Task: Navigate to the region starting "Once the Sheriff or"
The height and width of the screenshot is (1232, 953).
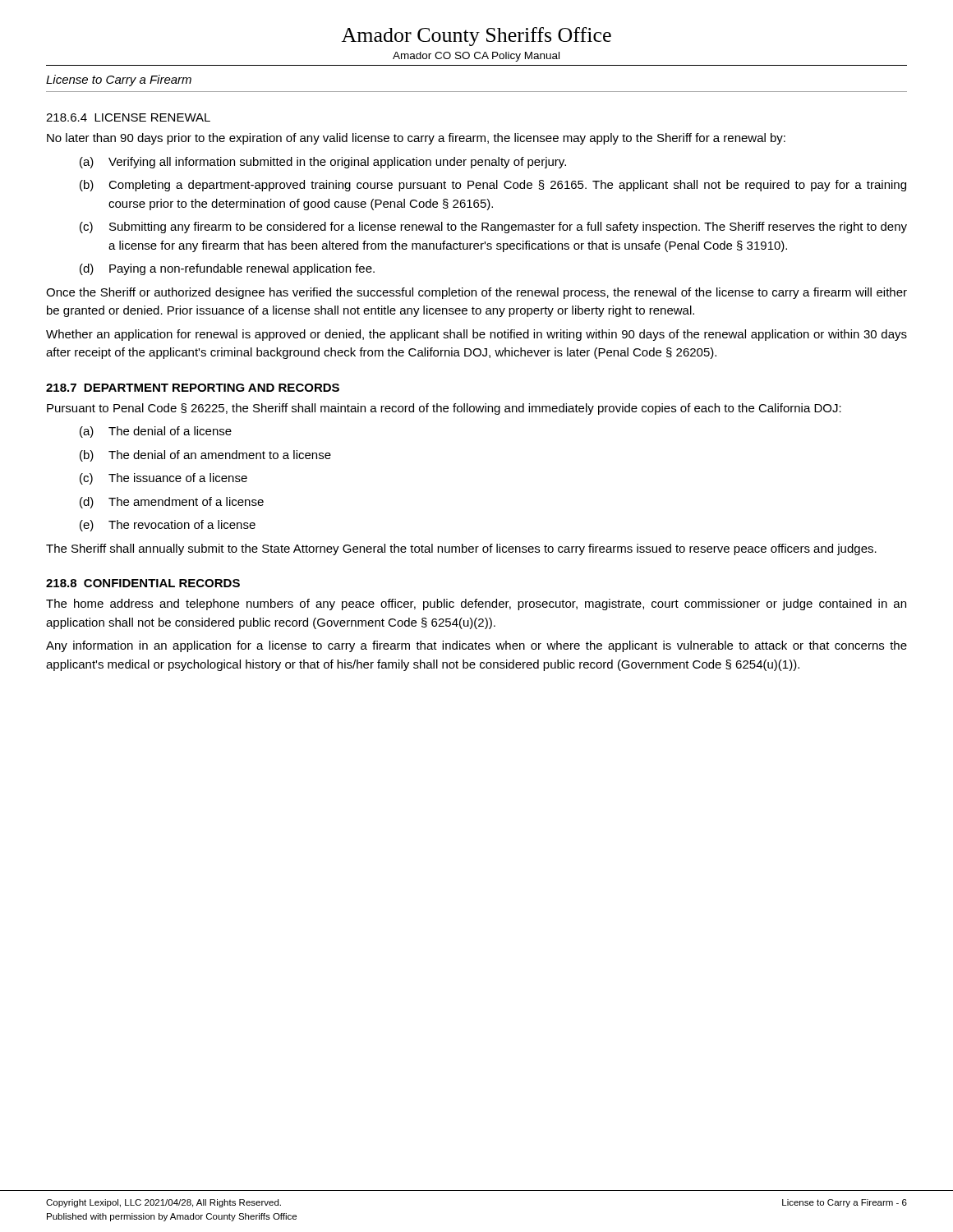Action: [476, 301]
